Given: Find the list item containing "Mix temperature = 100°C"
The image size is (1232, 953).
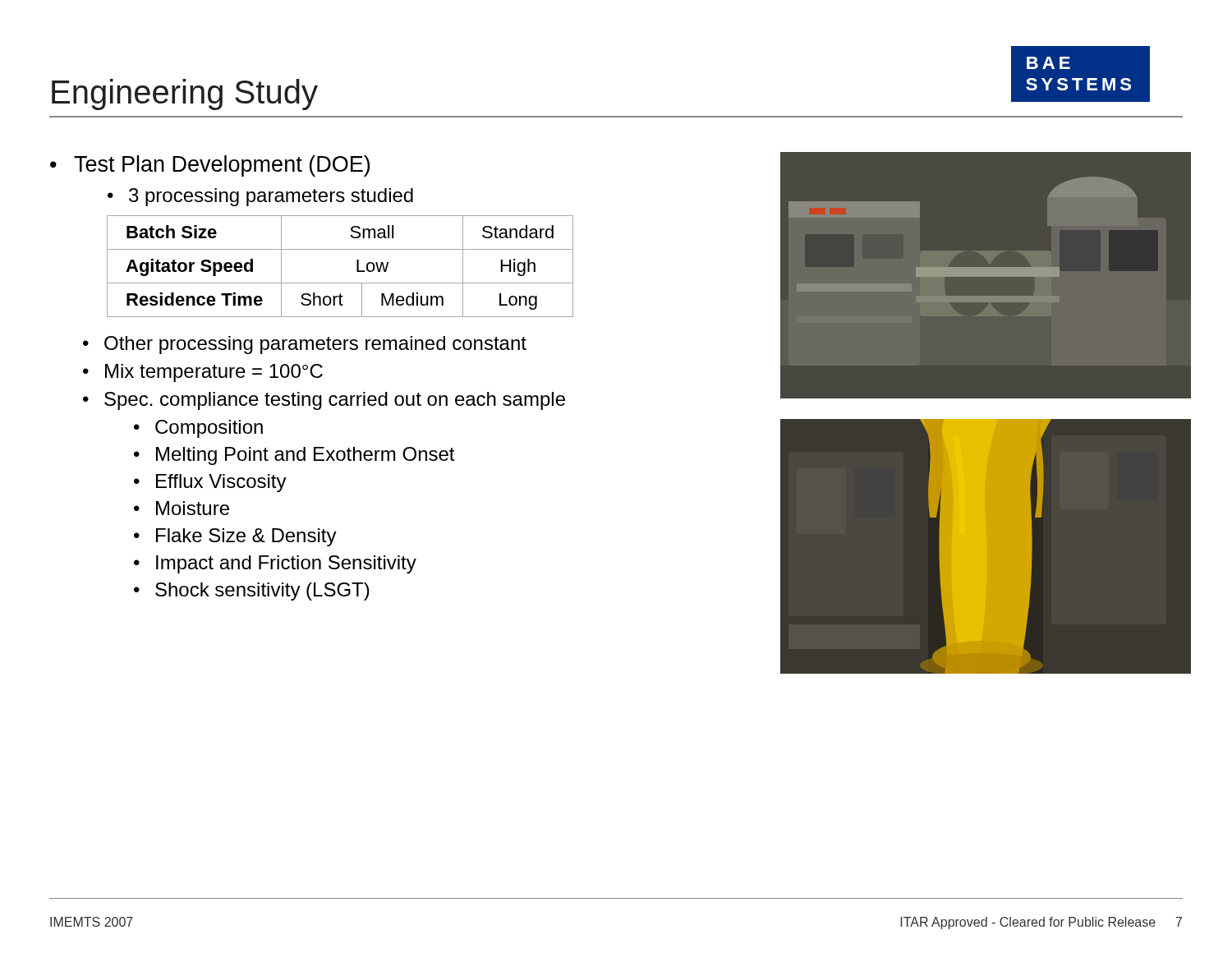Looking at the screenshot, I should click(x=213, y=371).
